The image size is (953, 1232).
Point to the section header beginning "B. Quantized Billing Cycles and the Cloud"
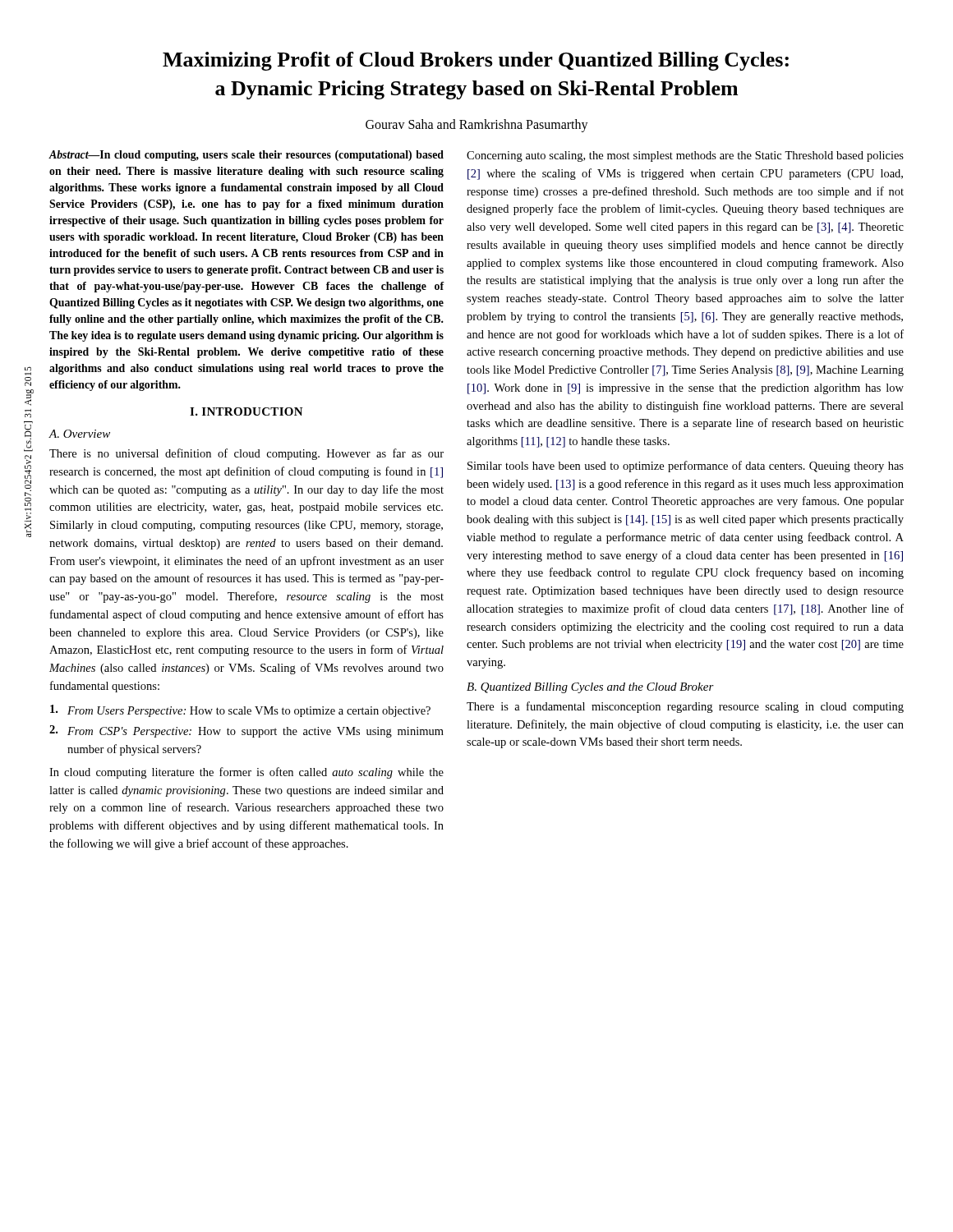point(590,687)
